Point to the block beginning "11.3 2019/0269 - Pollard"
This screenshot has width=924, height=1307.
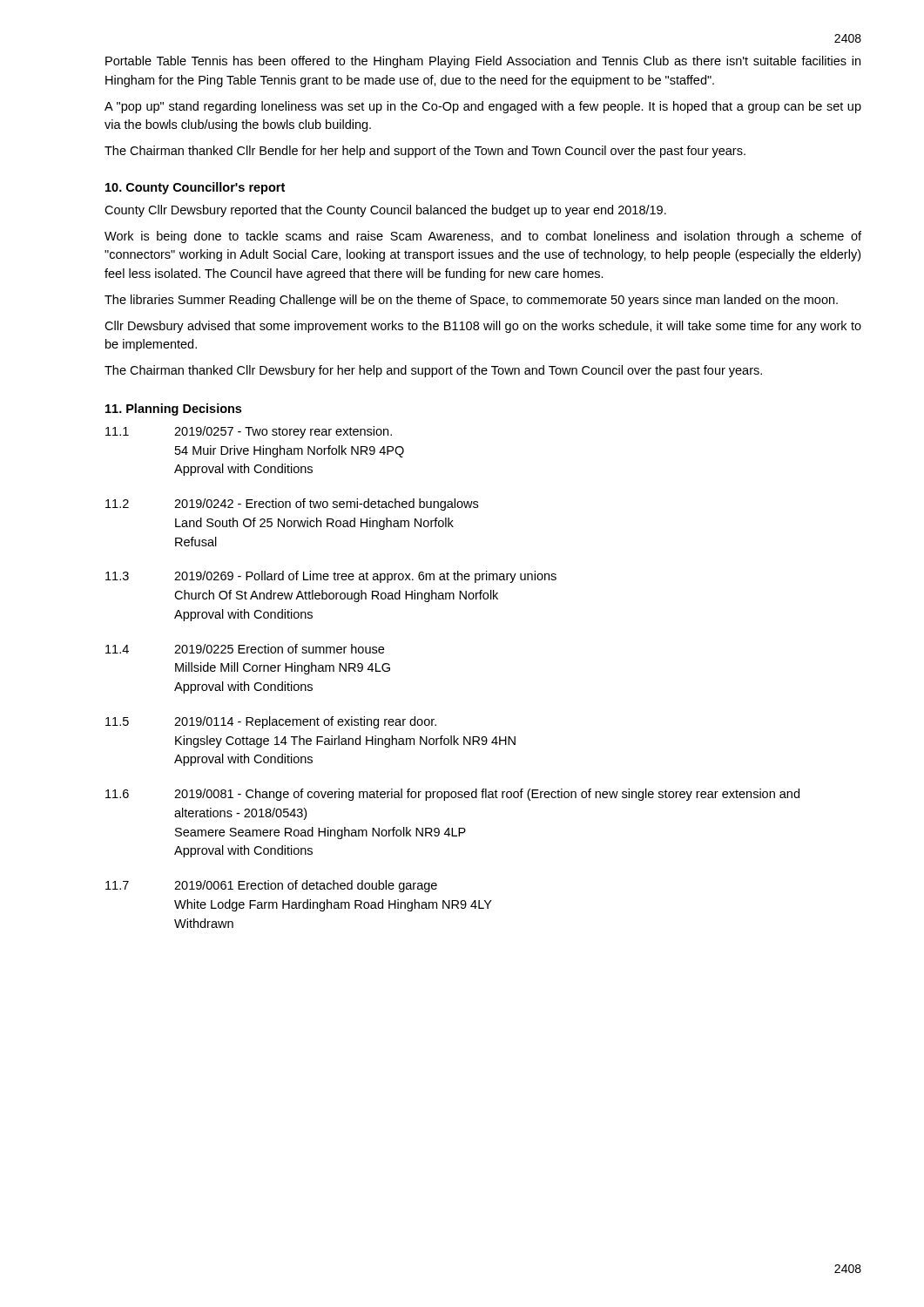[x=483, y=596]
